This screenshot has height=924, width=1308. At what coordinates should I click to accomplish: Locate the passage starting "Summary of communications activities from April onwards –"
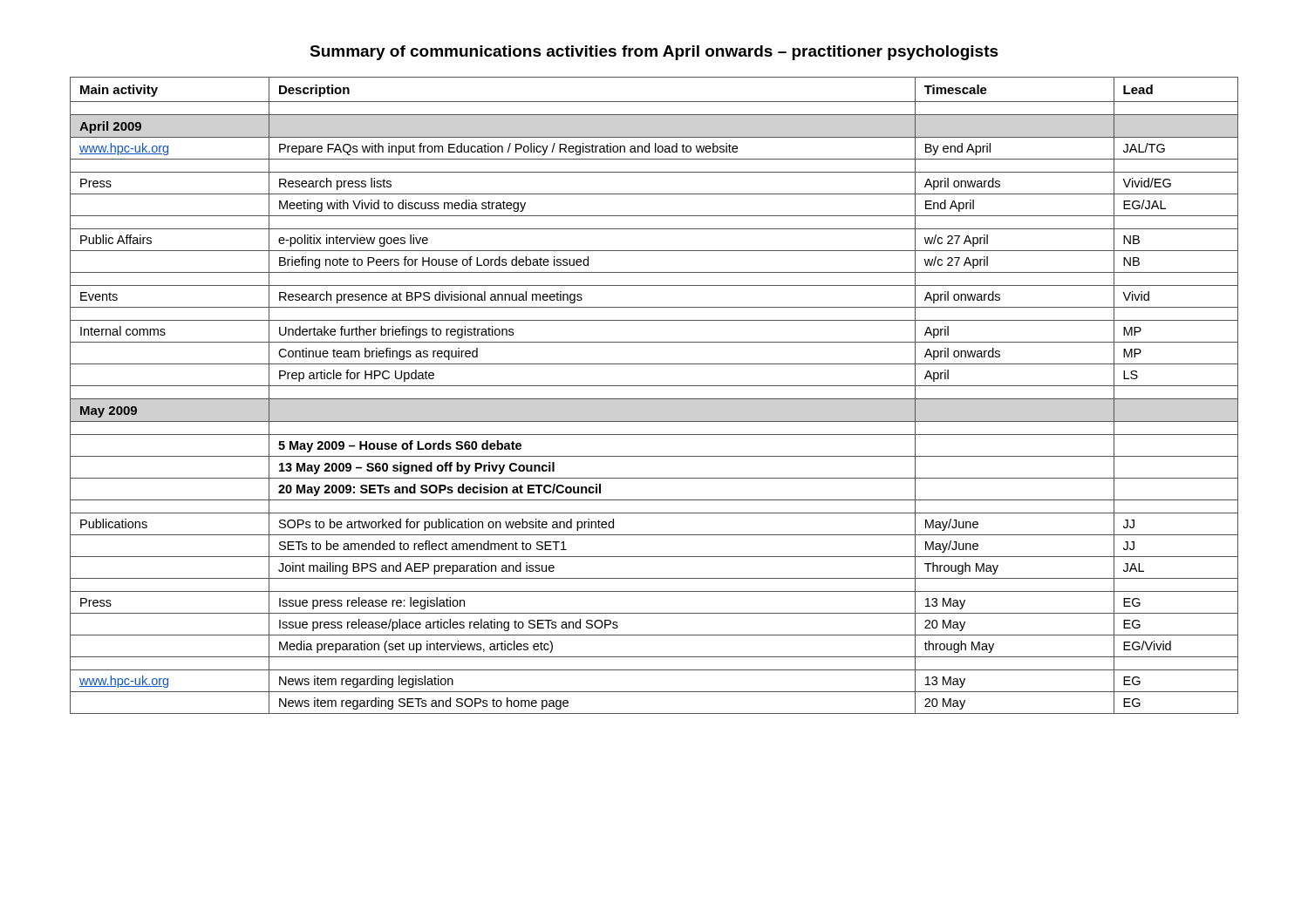click(x=654, y=51)
